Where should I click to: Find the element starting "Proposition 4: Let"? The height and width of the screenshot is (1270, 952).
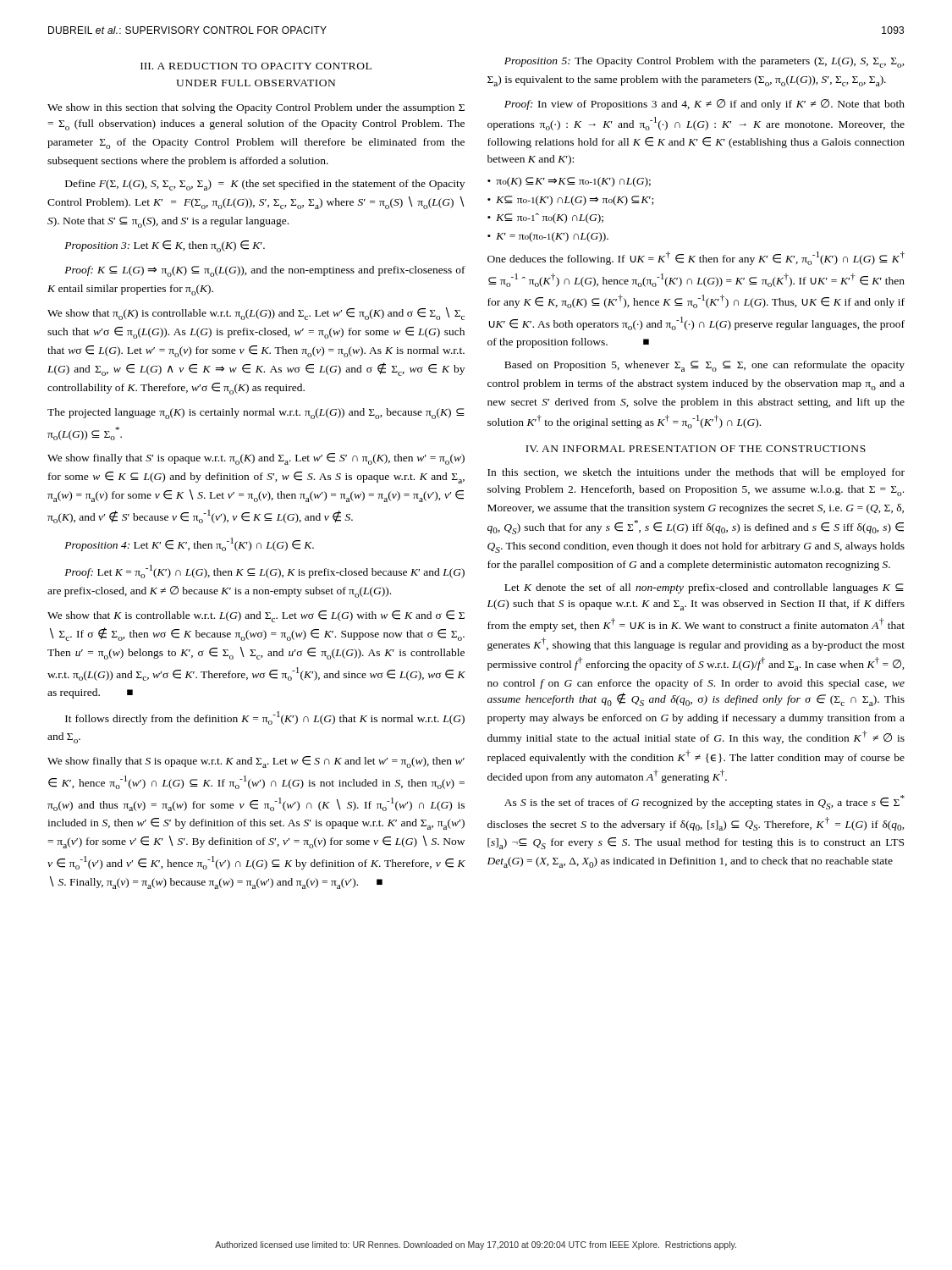(x=256, y=713)
